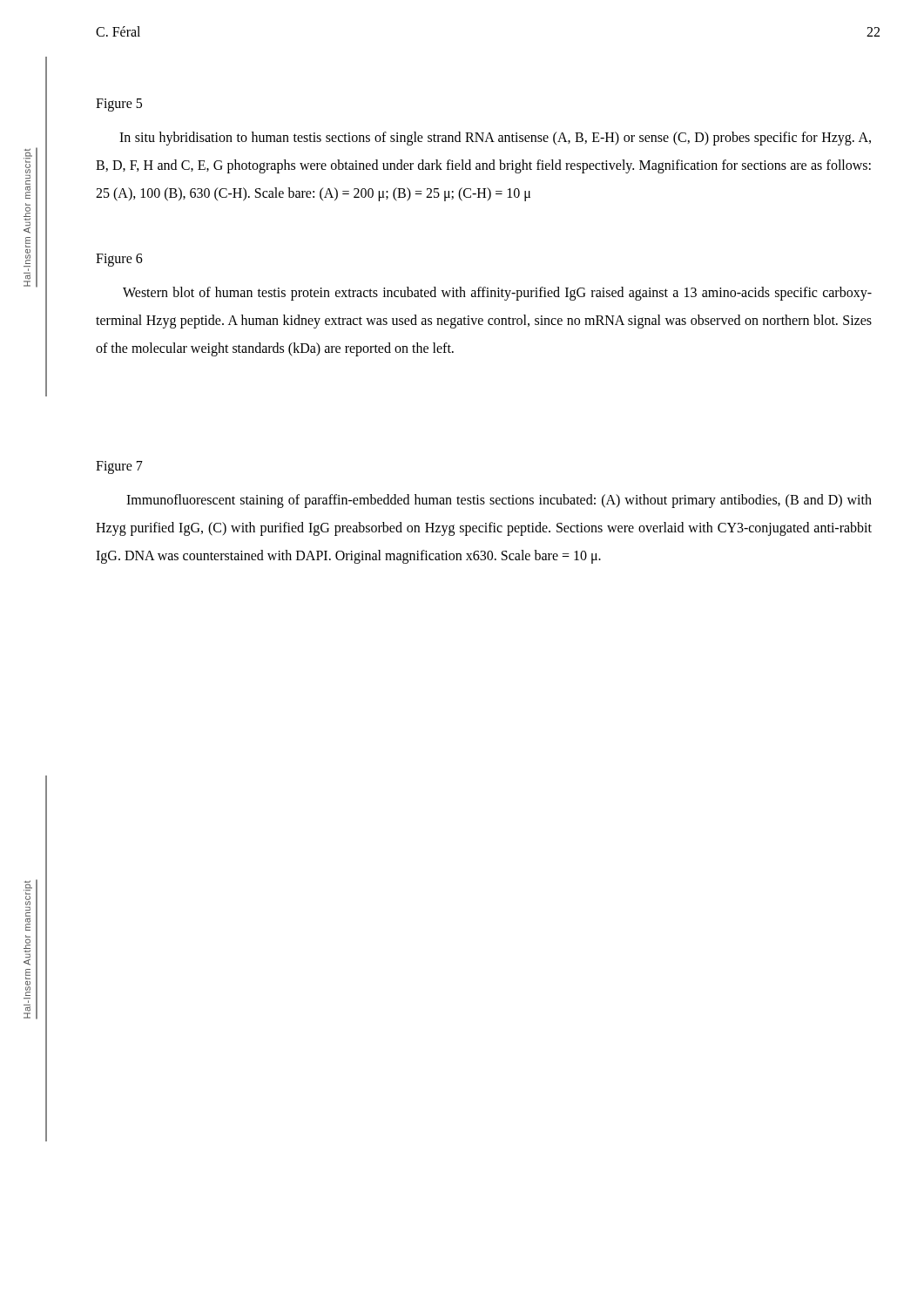
Task: Select the caption that says "Figure 5"
Action: [x=119, y=103]
